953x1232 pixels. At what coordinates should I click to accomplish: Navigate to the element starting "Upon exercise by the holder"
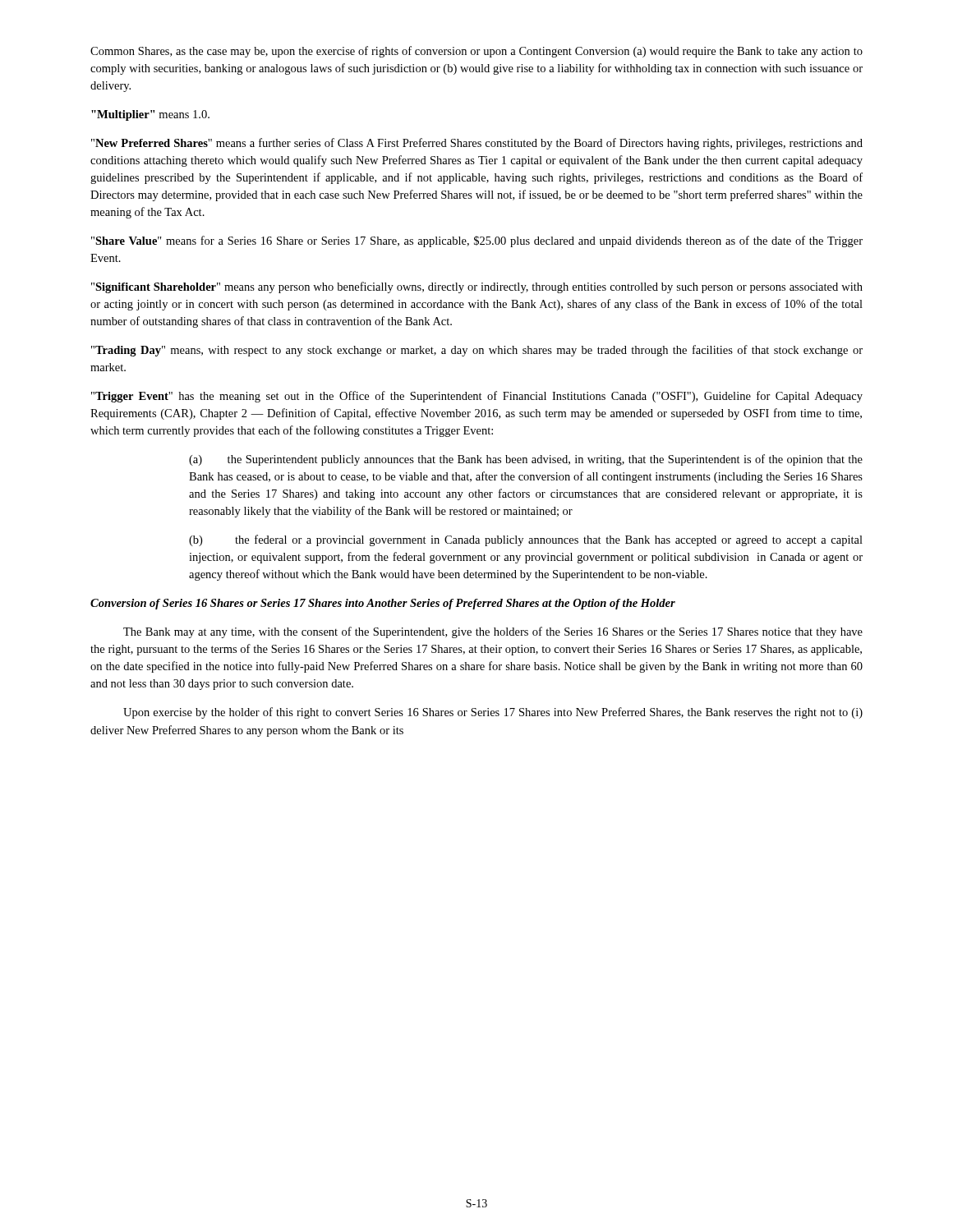476,721
